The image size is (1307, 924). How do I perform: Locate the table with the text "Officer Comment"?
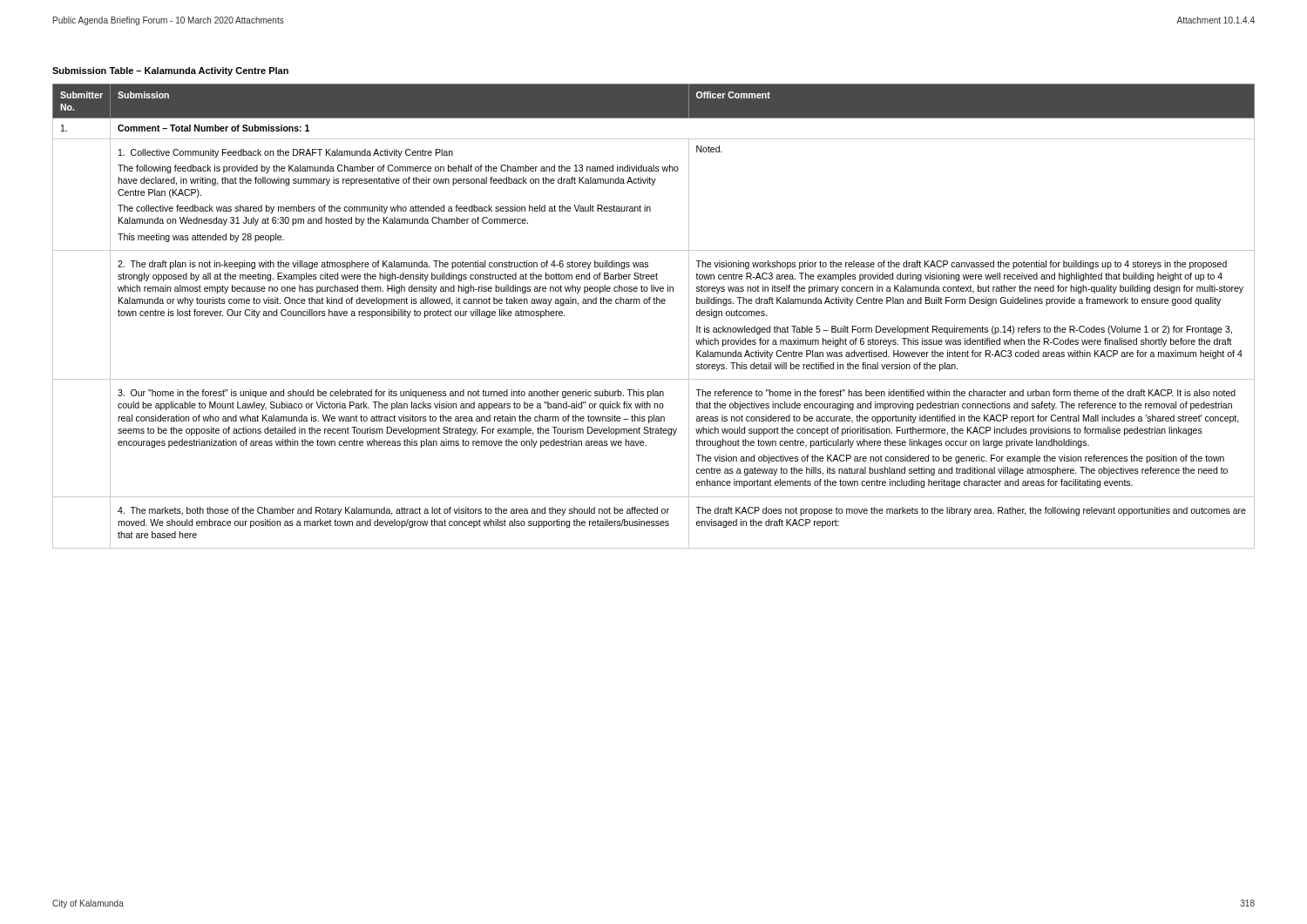pos(654,484)
